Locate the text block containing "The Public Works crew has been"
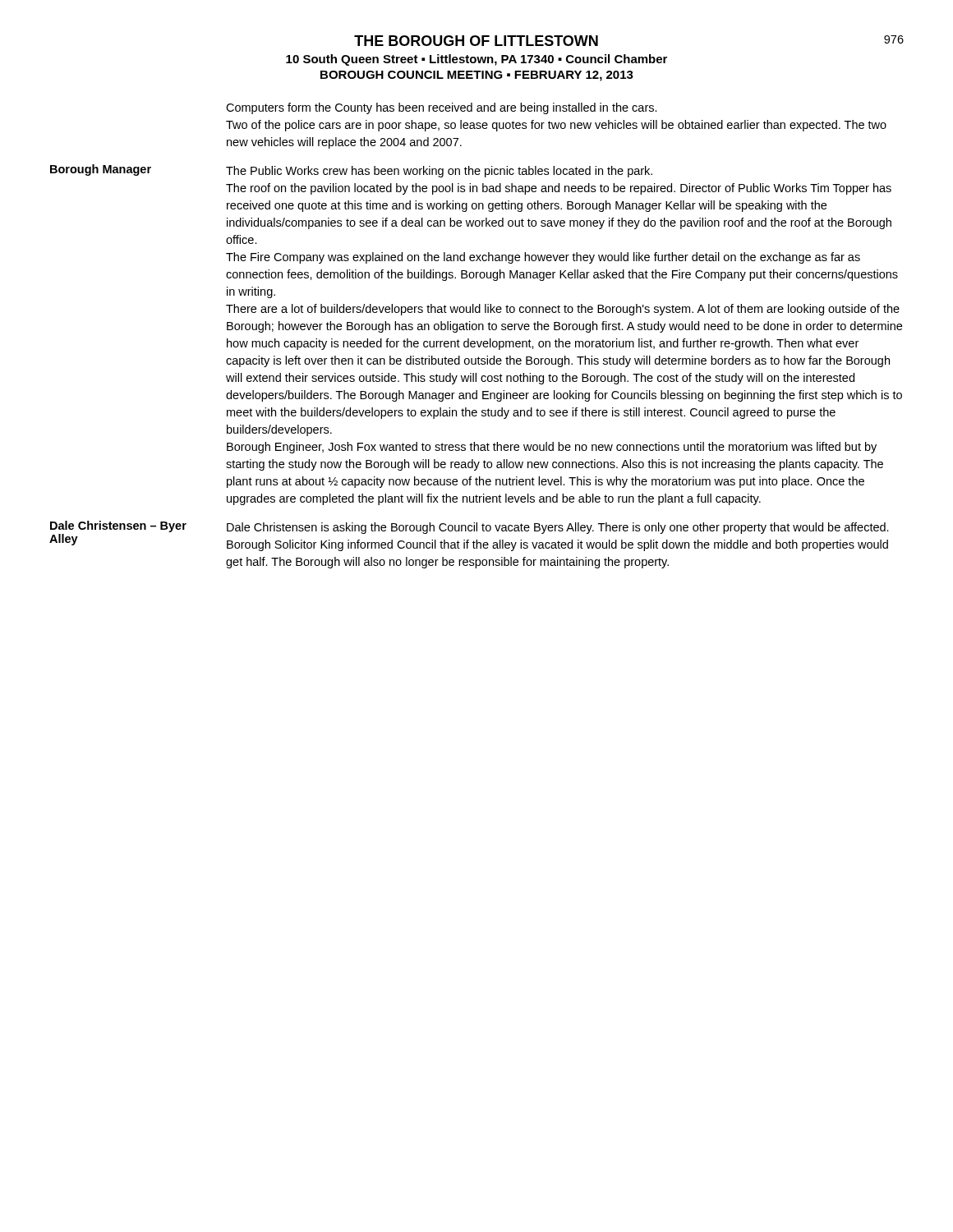The width and height of the screenshot is (953, 1232). [x=565, y=171]
